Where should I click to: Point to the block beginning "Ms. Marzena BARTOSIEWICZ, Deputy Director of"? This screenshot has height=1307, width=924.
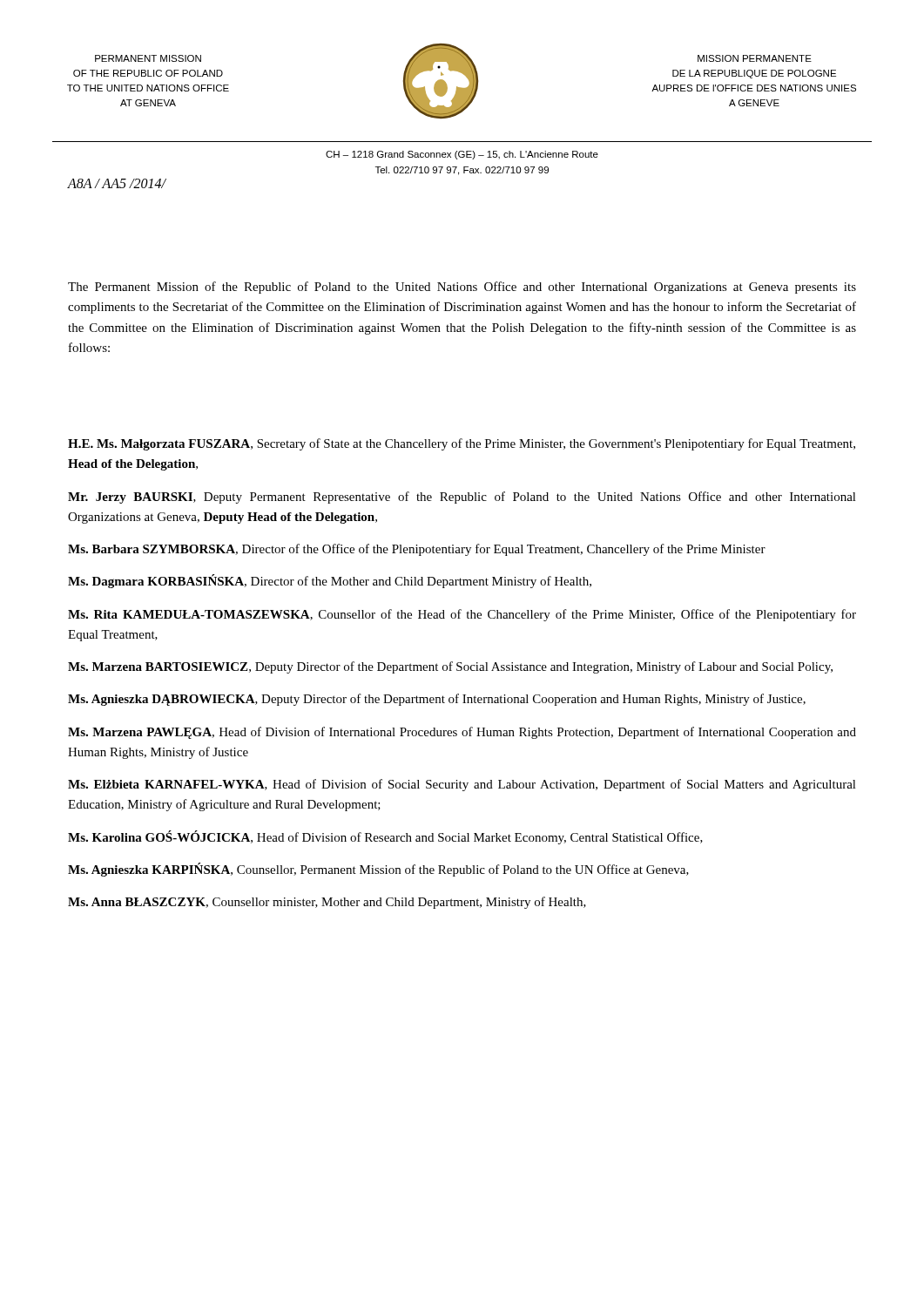(451, 667)
